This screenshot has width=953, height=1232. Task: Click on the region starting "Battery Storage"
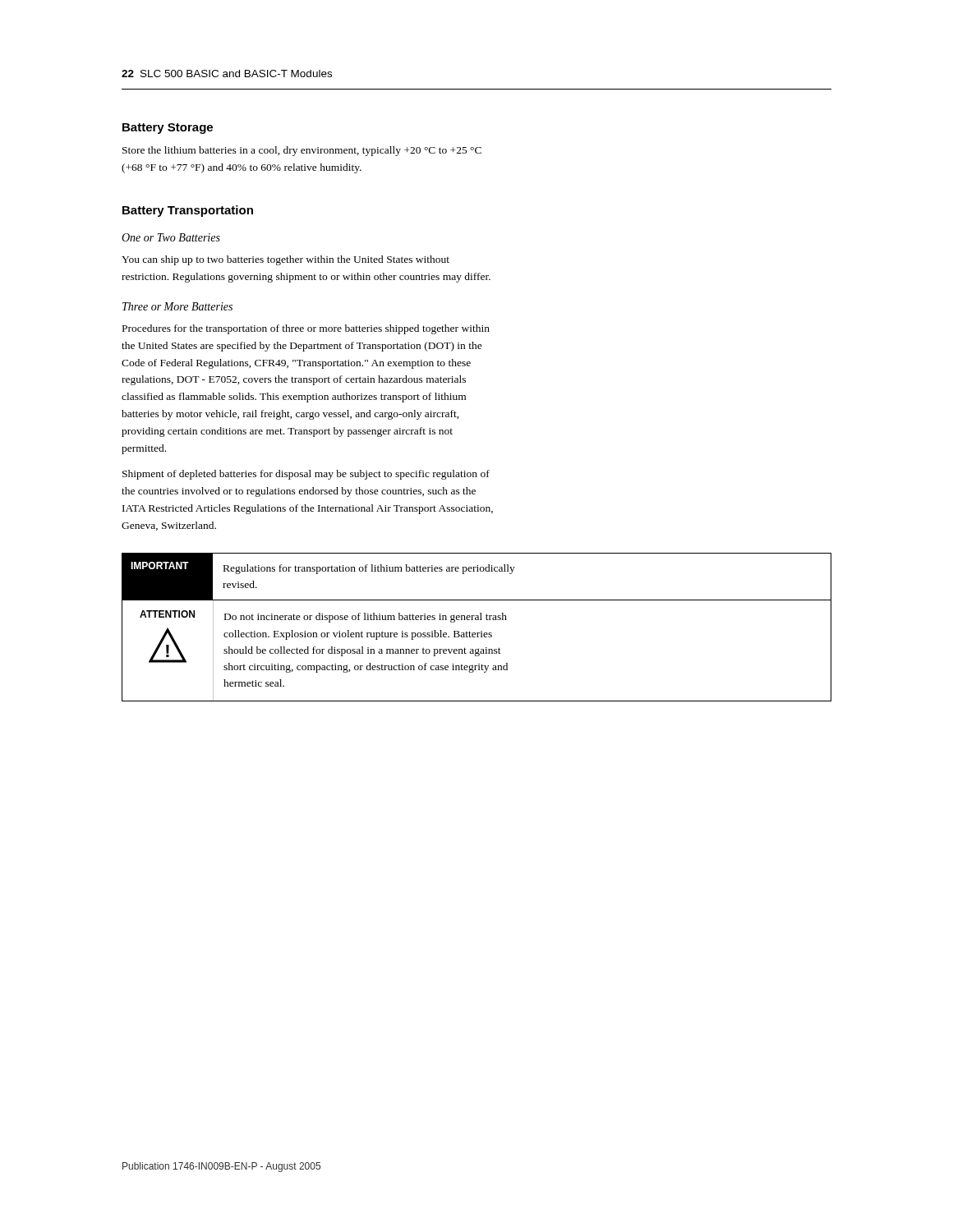167,127
